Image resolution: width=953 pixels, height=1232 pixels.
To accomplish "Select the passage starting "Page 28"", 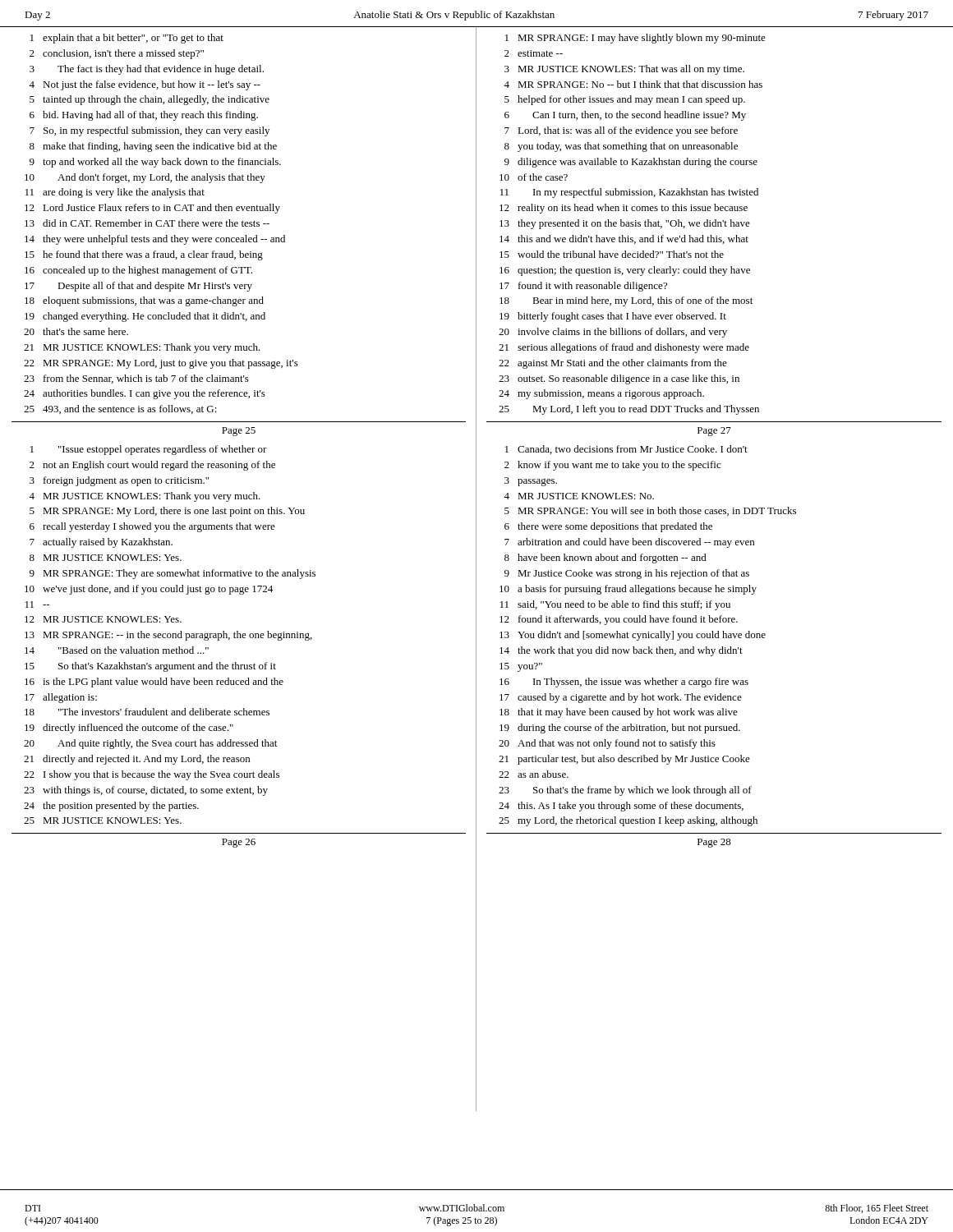I will 714,842.
